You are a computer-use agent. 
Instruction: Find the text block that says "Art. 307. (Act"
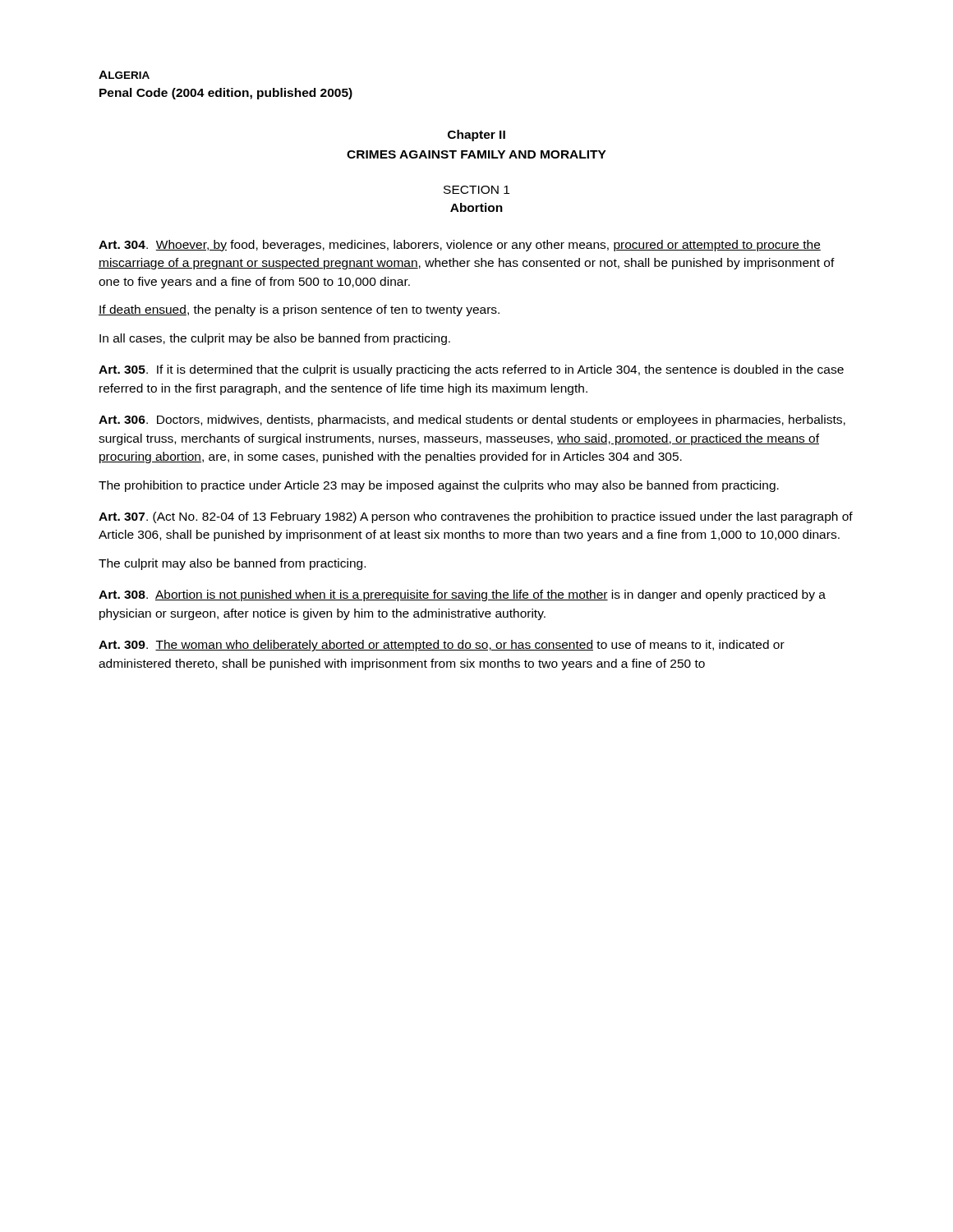pos(476,540)
